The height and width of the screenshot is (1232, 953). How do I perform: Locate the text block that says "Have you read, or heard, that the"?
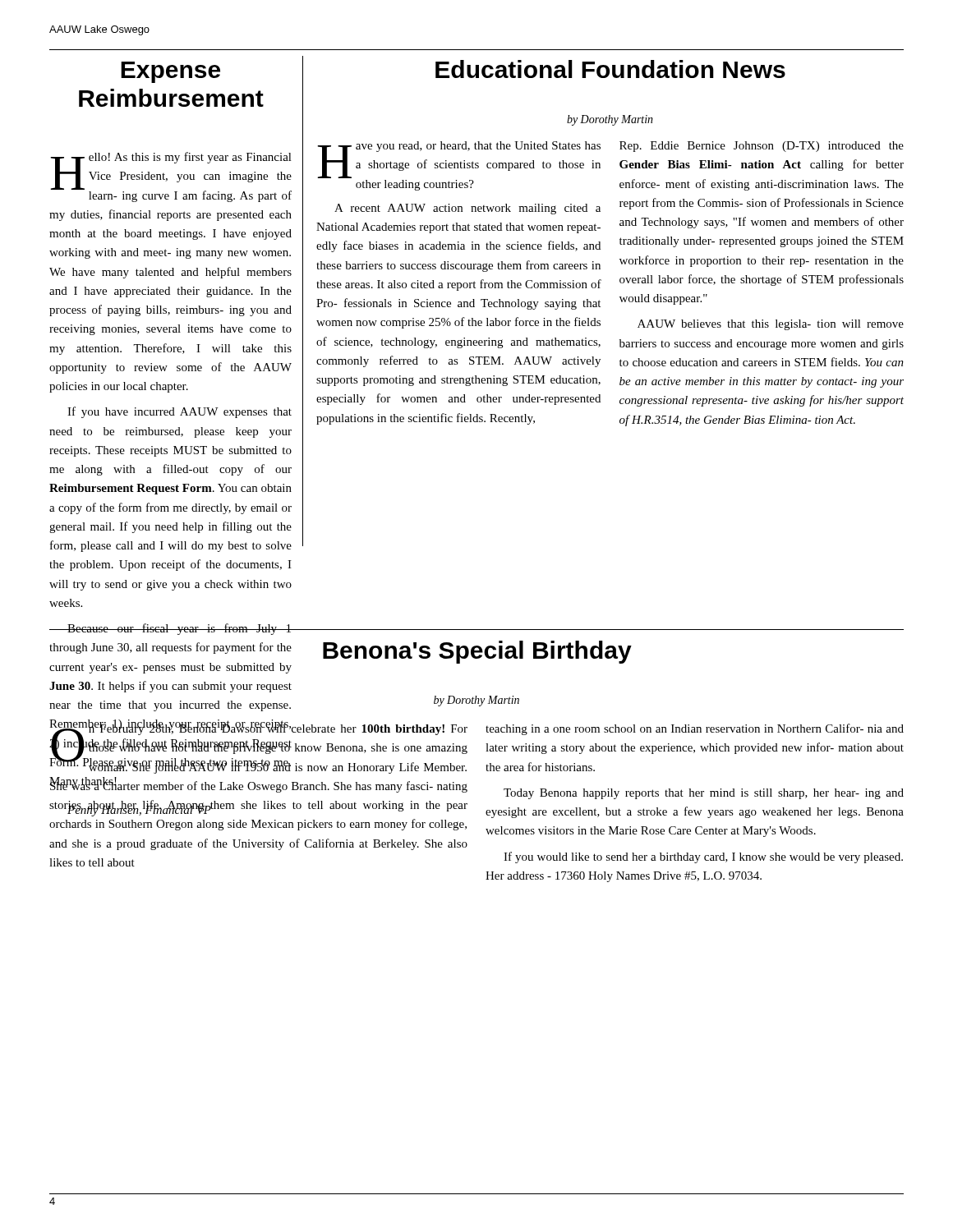tap(459, 282)
